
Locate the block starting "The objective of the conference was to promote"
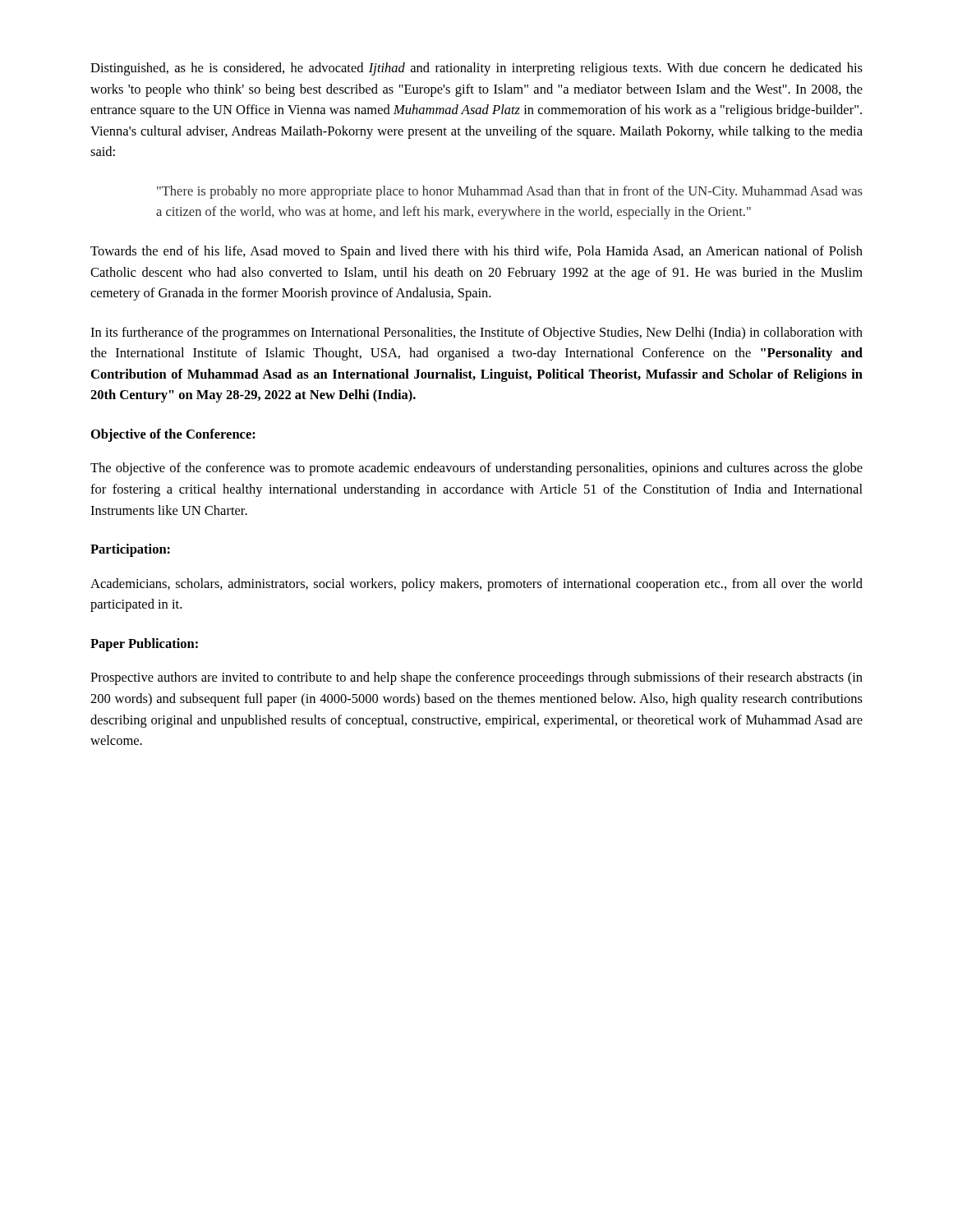click(476, 489)
